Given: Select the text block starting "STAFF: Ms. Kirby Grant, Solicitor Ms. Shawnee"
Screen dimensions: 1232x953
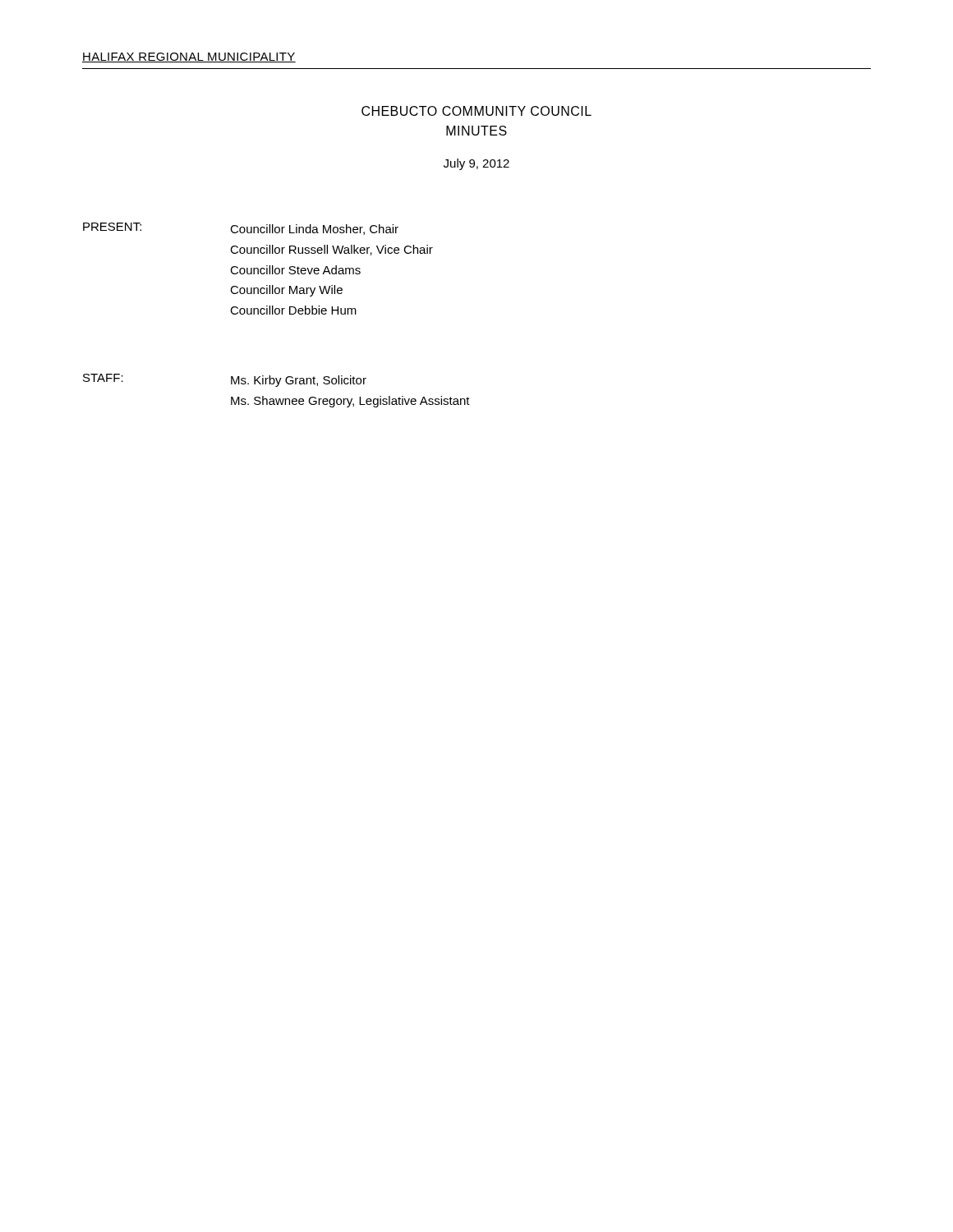Looking at the screenshot, I should [276, 391].
